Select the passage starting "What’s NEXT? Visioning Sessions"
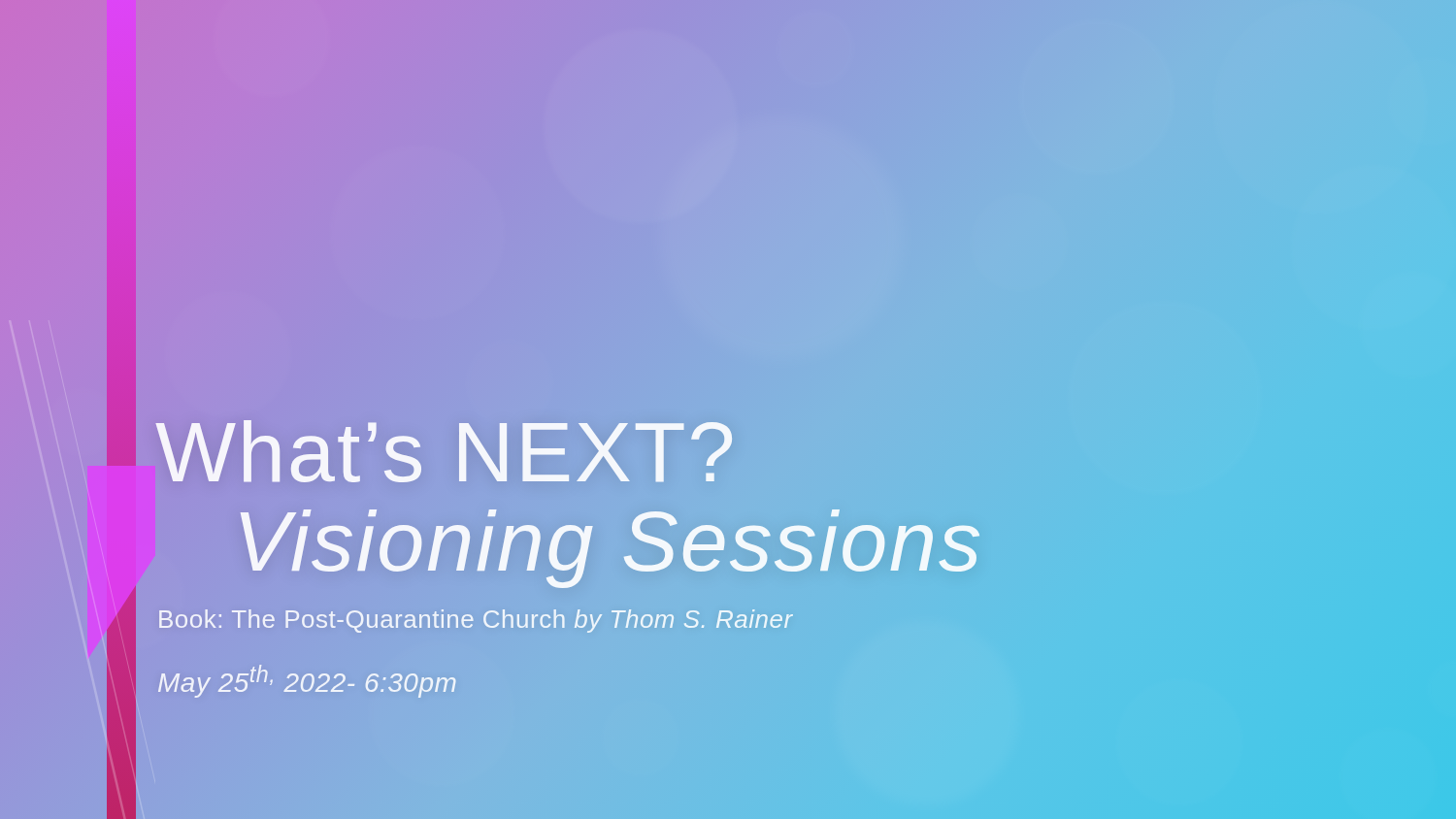The width and height of the screenshot is (1456, 819). pyautogui.click(x=689, y=497)
